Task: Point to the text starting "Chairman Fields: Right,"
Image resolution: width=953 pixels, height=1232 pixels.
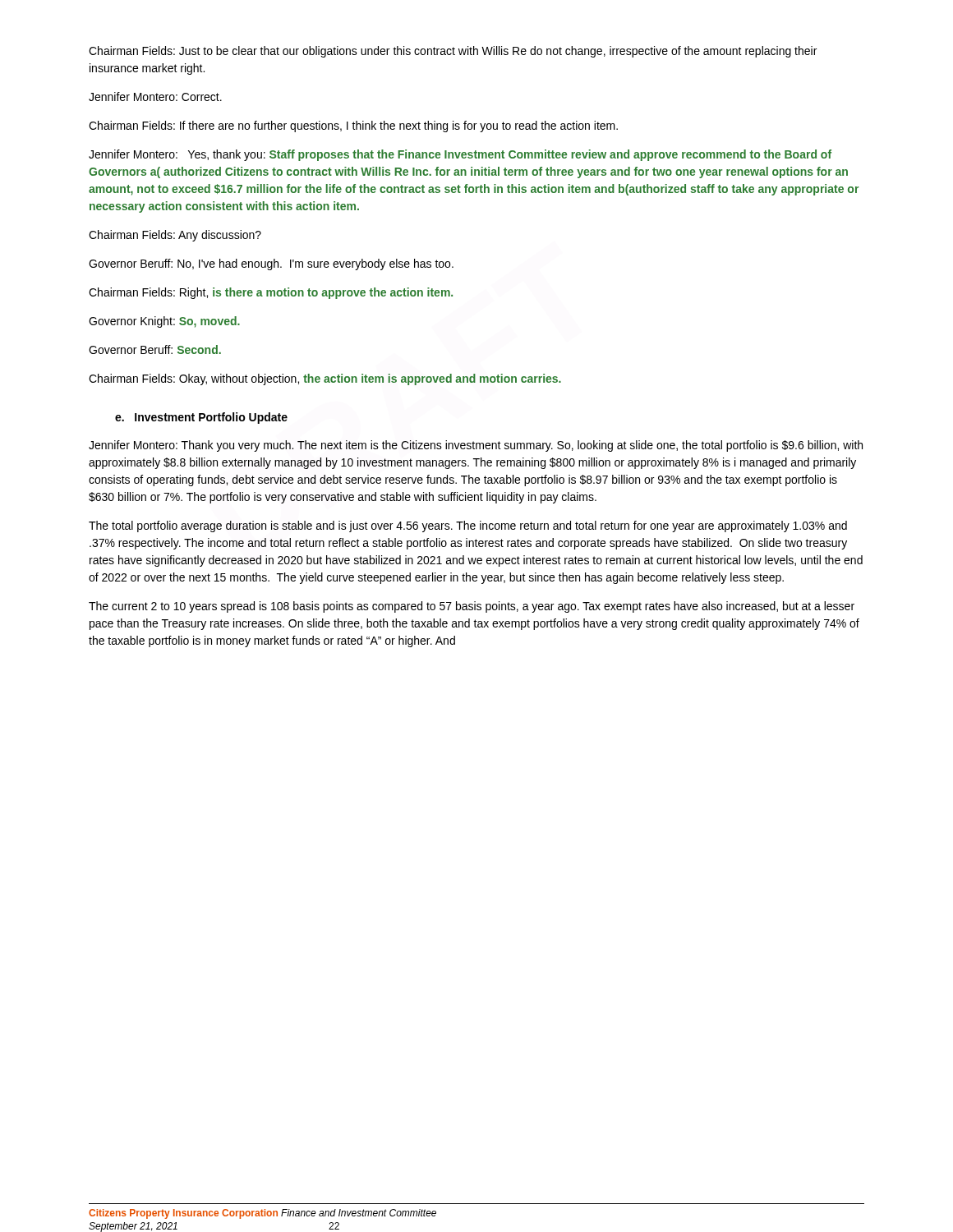Action: point(271,292)
